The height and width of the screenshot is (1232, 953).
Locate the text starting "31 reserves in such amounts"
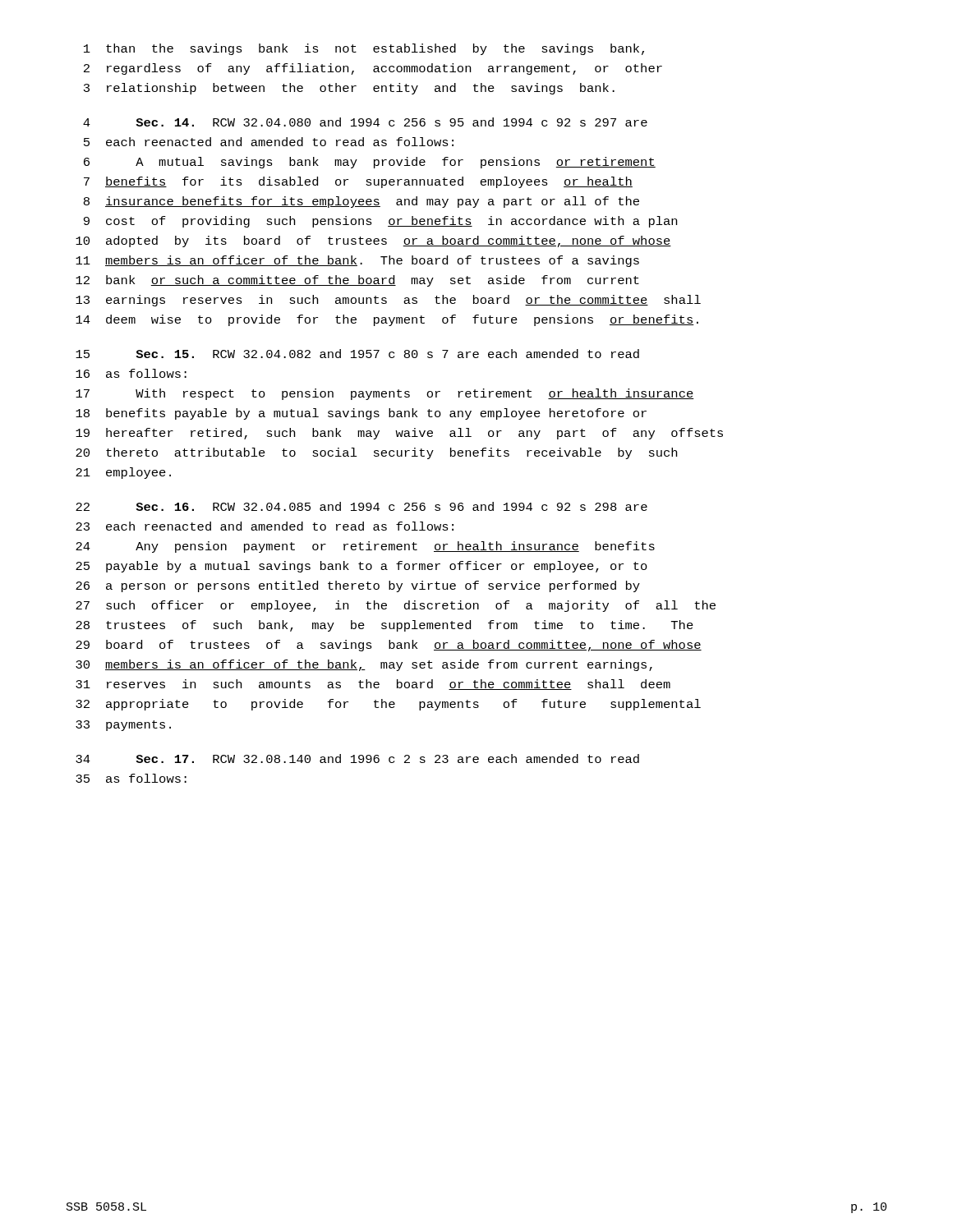coord(476,685)
